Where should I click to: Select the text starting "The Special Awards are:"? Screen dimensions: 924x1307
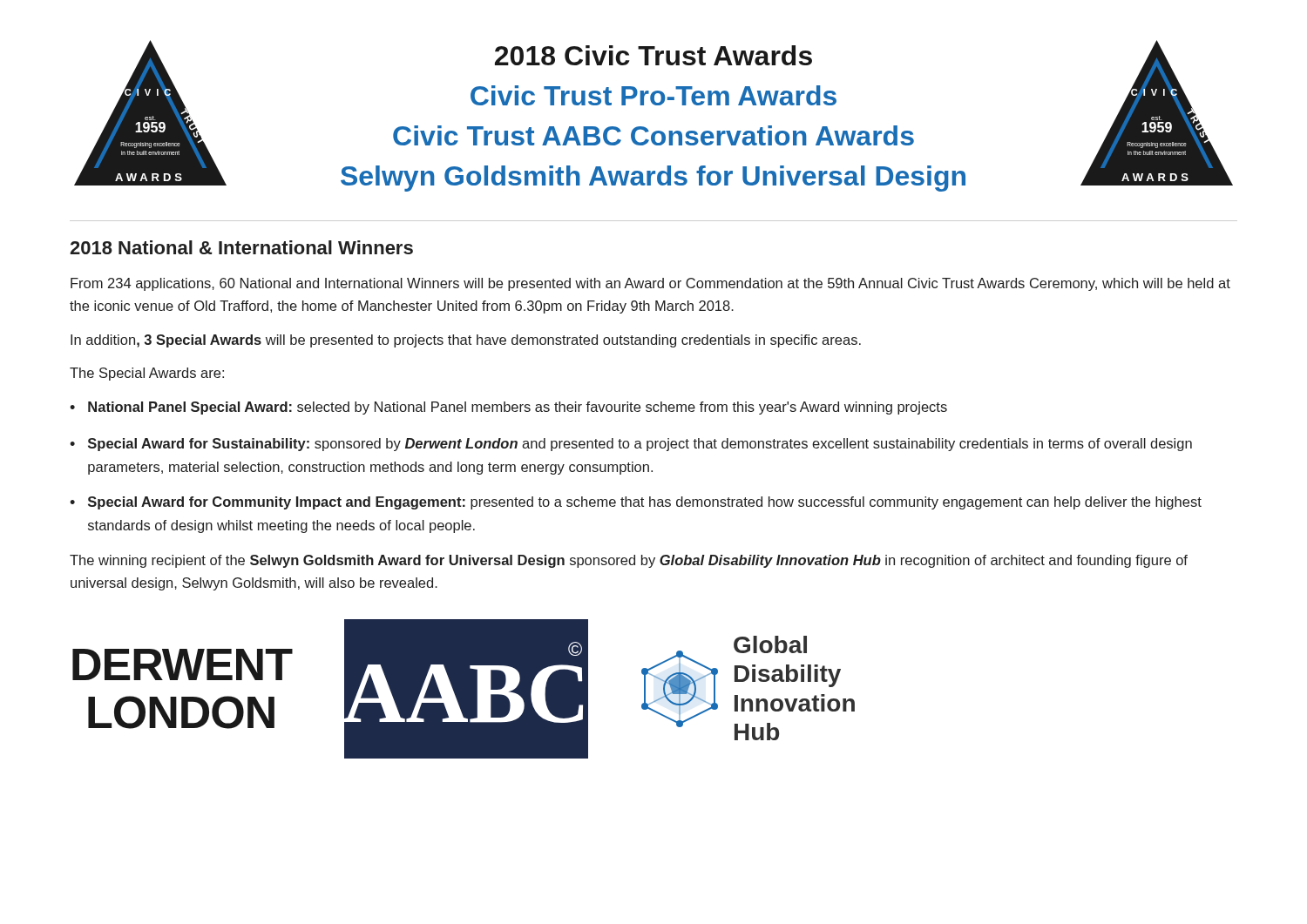coord(147,373)
